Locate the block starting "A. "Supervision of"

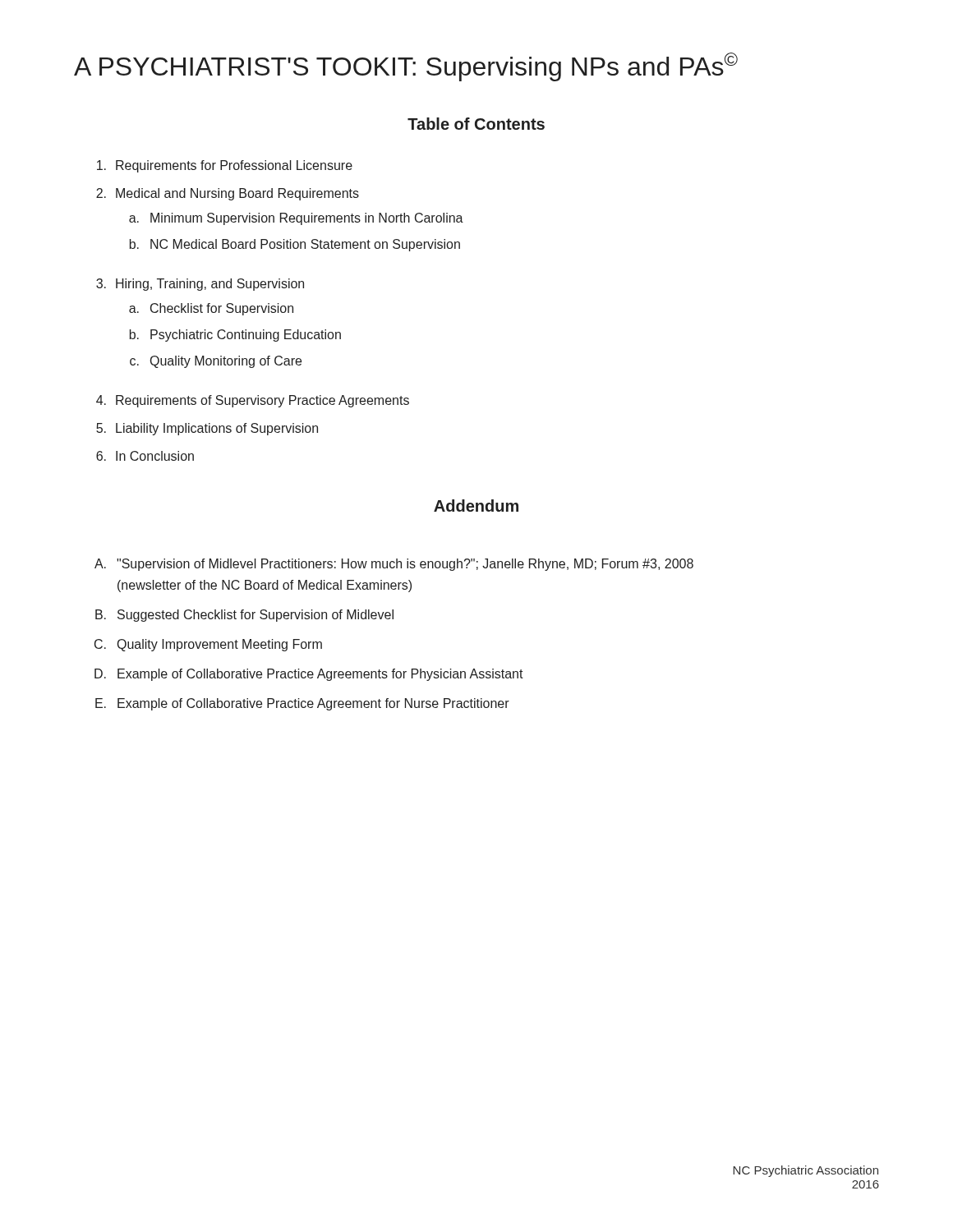(476, 575)
